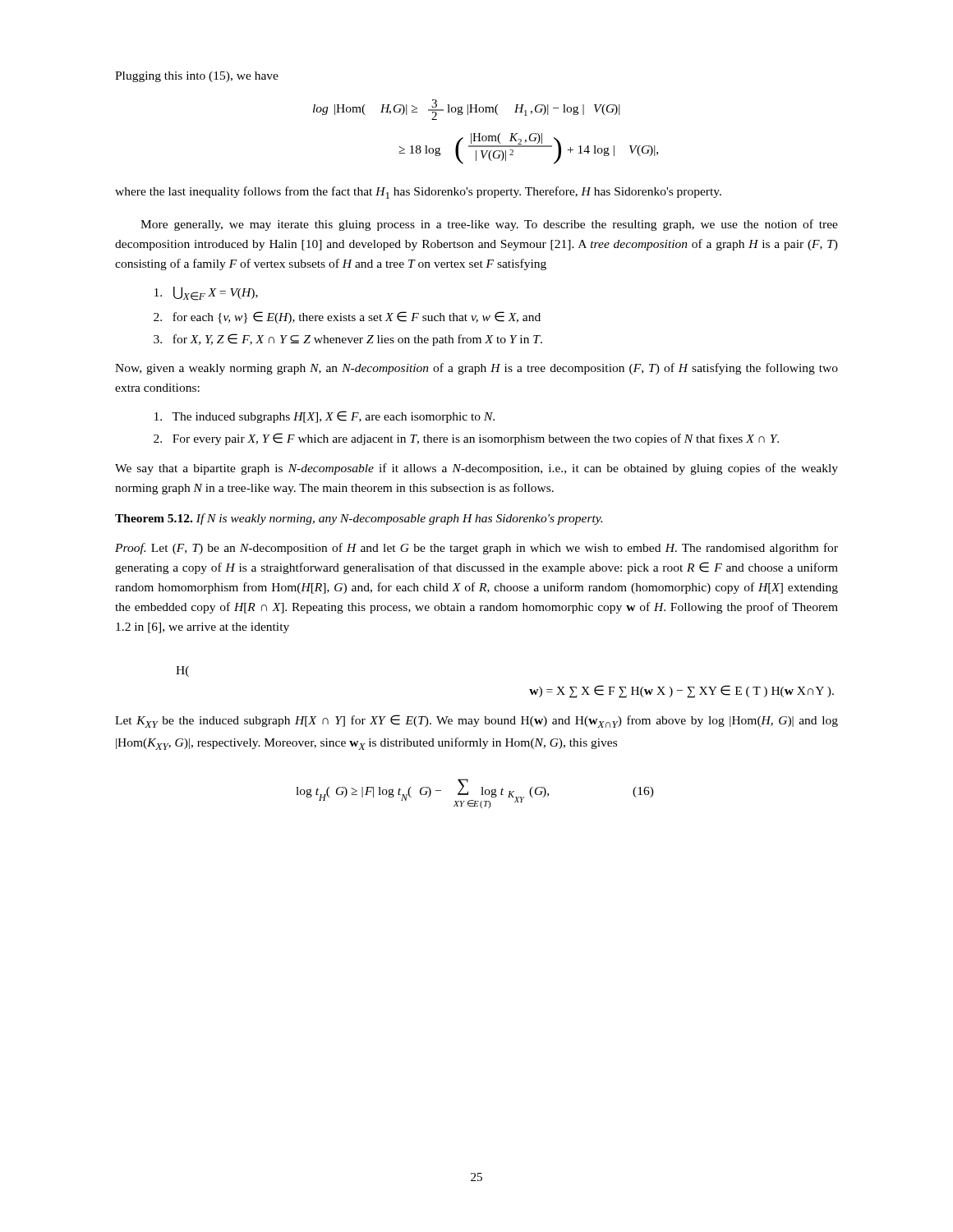
Task: Locate the list item with the text "⋃X∈F X = V(H),"
Action: pyautogui.click(x=206, y=293)
